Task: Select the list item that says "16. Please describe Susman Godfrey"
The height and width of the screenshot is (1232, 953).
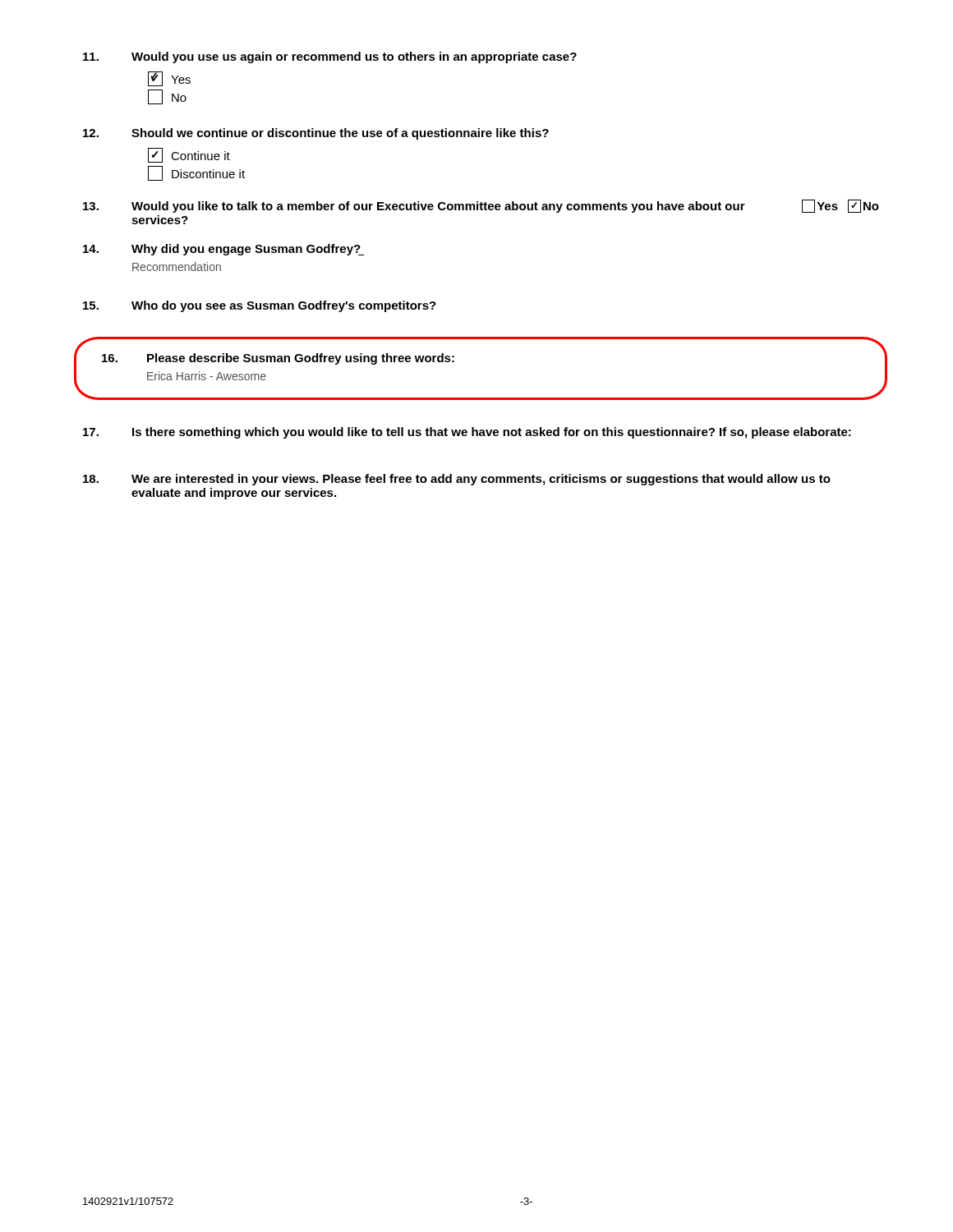Action: [x=480, y=341]
